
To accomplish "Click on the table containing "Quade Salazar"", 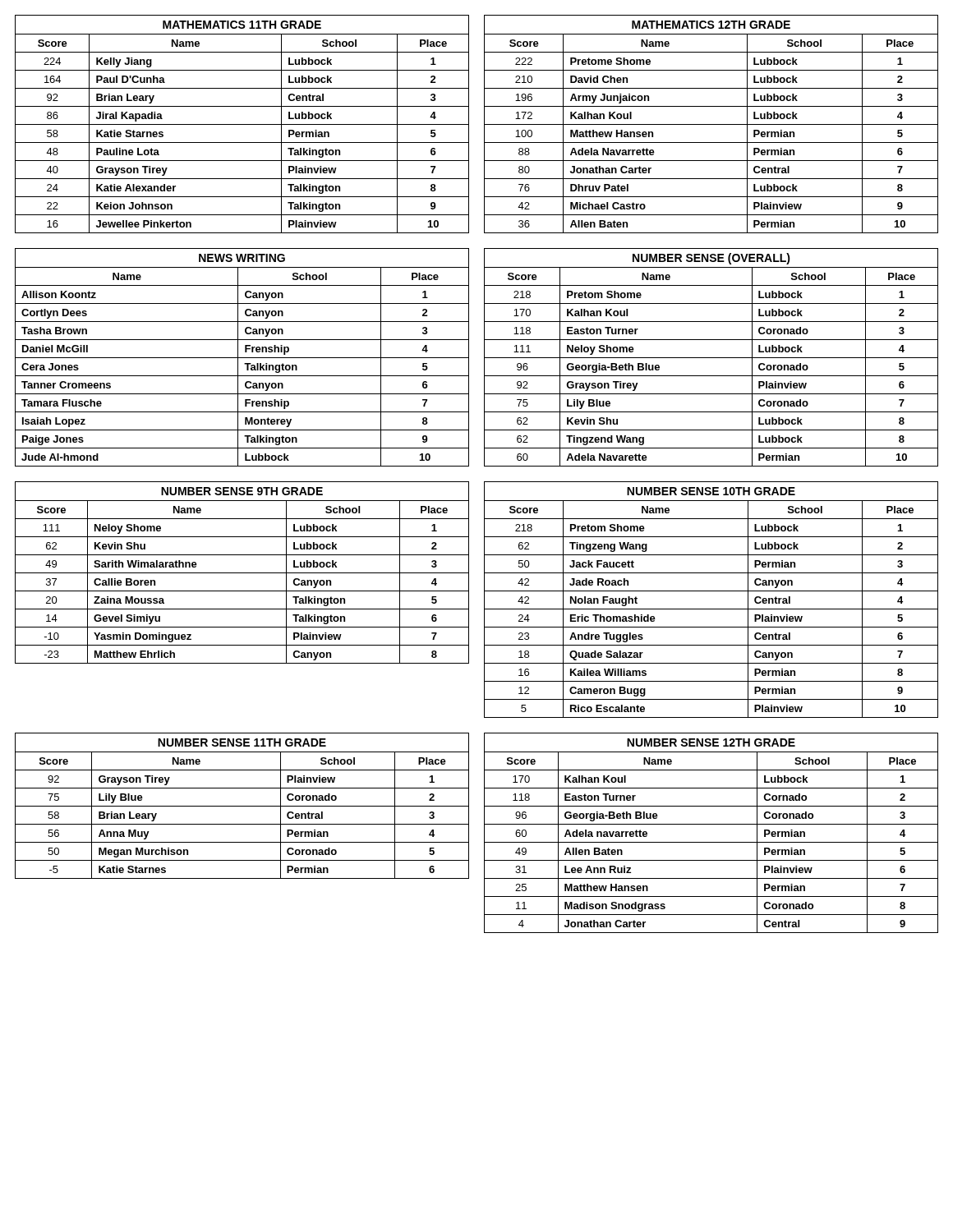I will tap(711, 600).
